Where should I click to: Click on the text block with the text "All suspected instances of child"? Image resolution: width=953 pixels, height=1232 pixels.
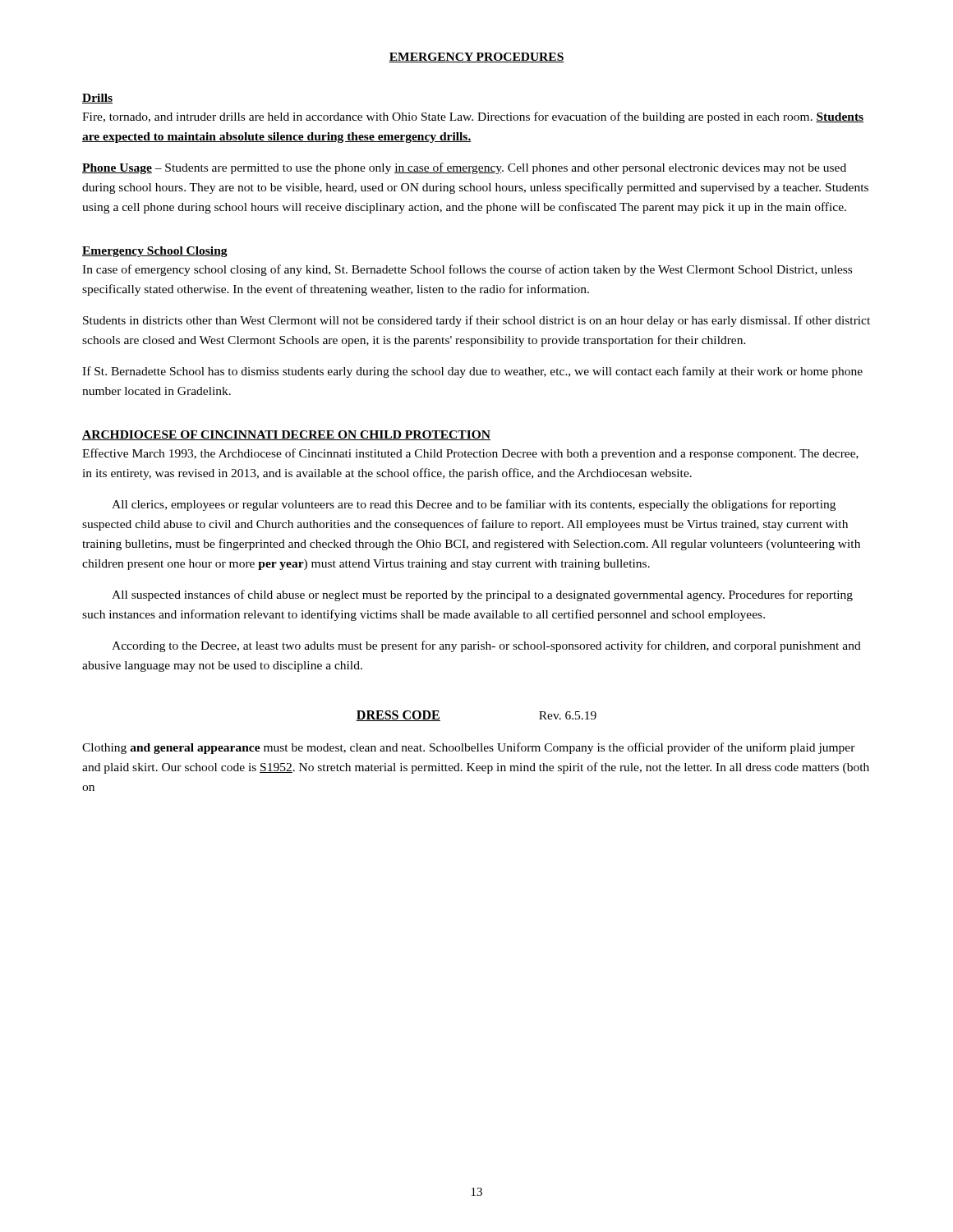pos(467,604)
